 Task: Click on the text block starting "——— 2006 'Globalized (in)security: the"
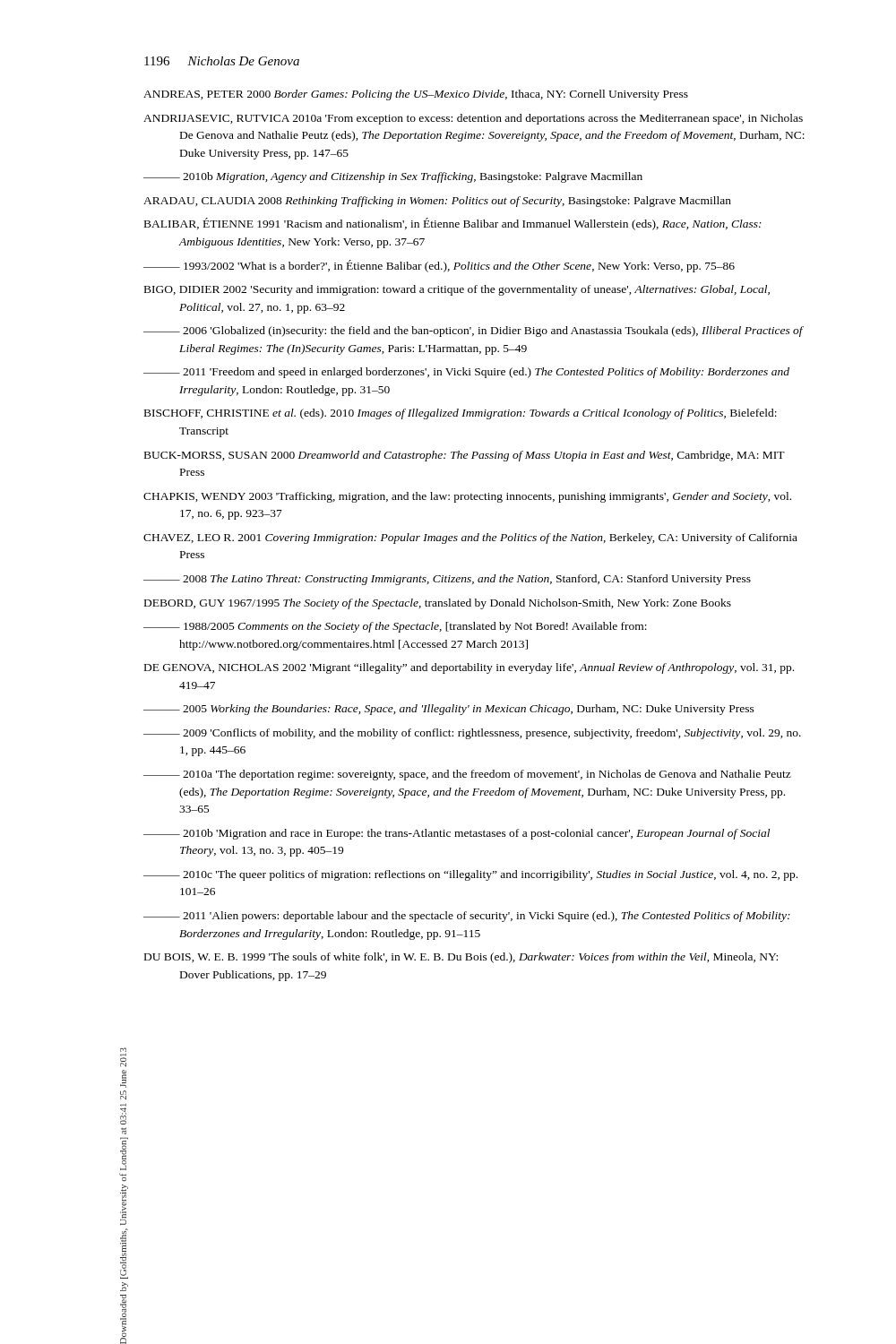473,339
